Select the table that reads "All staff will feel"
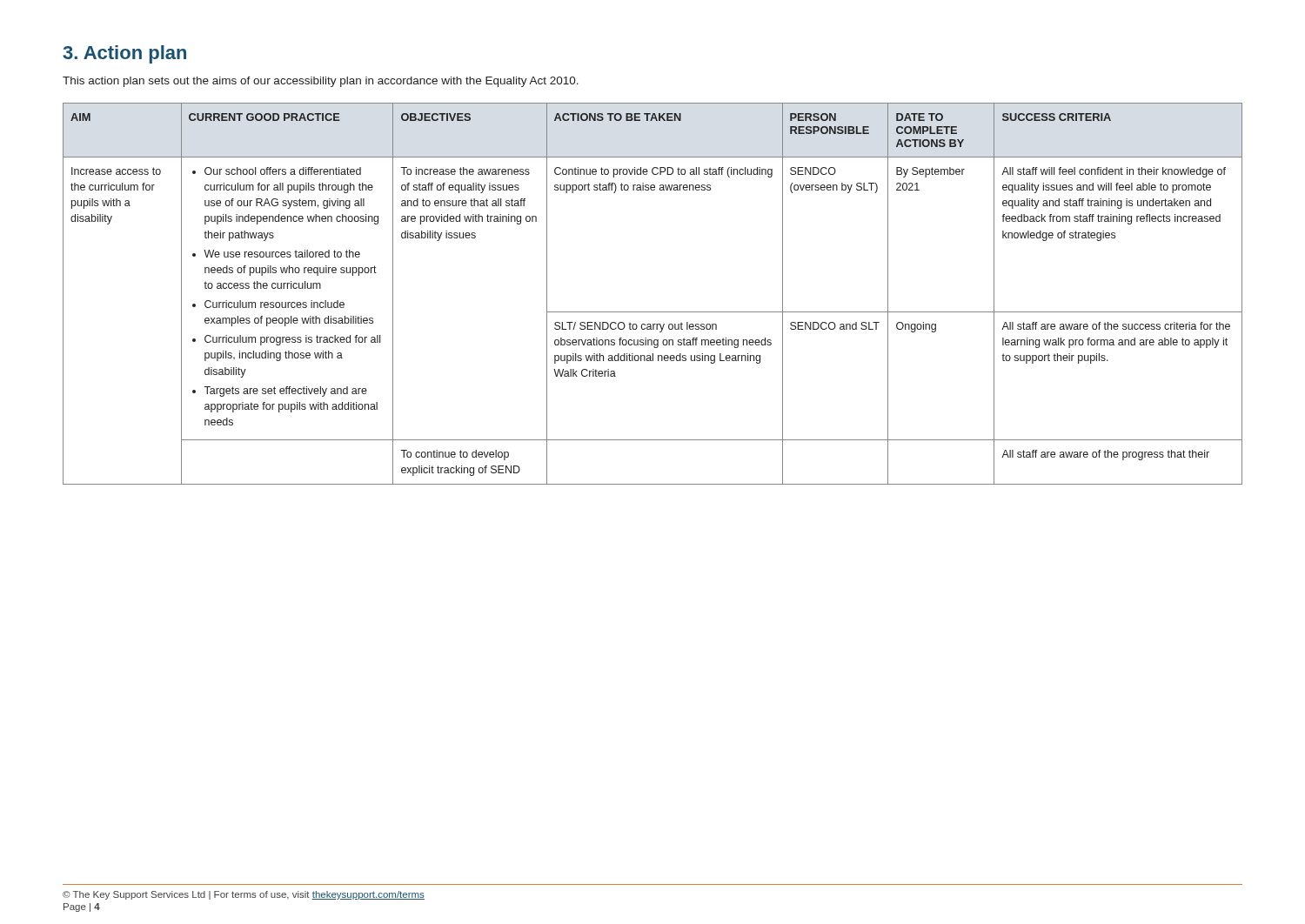Image resolution: width=1305 pixels, height=924 pixels. (652, 294)
